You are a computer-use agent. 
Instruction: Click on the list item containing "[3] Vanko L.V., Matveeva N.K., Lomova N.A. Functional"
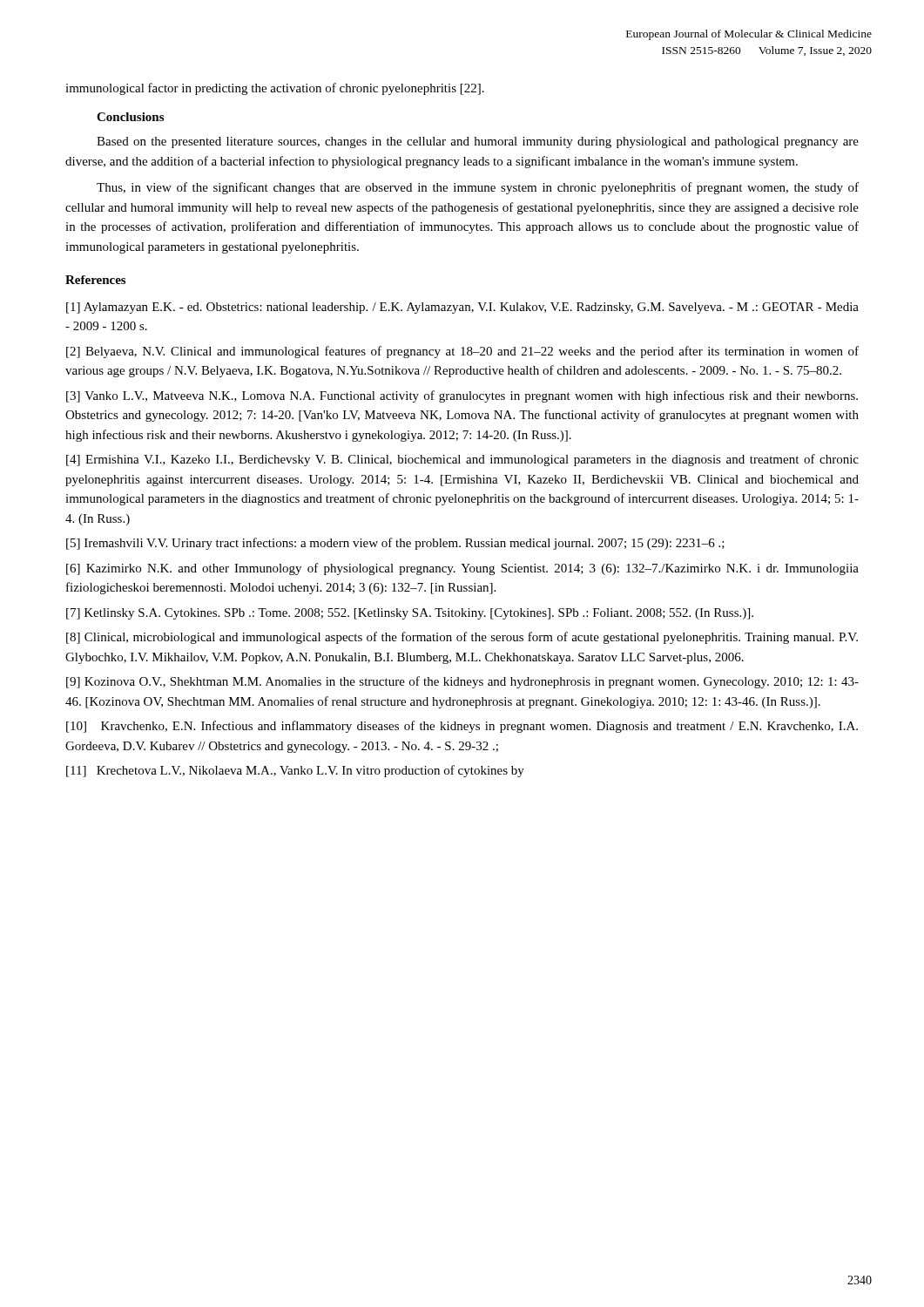click(462, 415)
